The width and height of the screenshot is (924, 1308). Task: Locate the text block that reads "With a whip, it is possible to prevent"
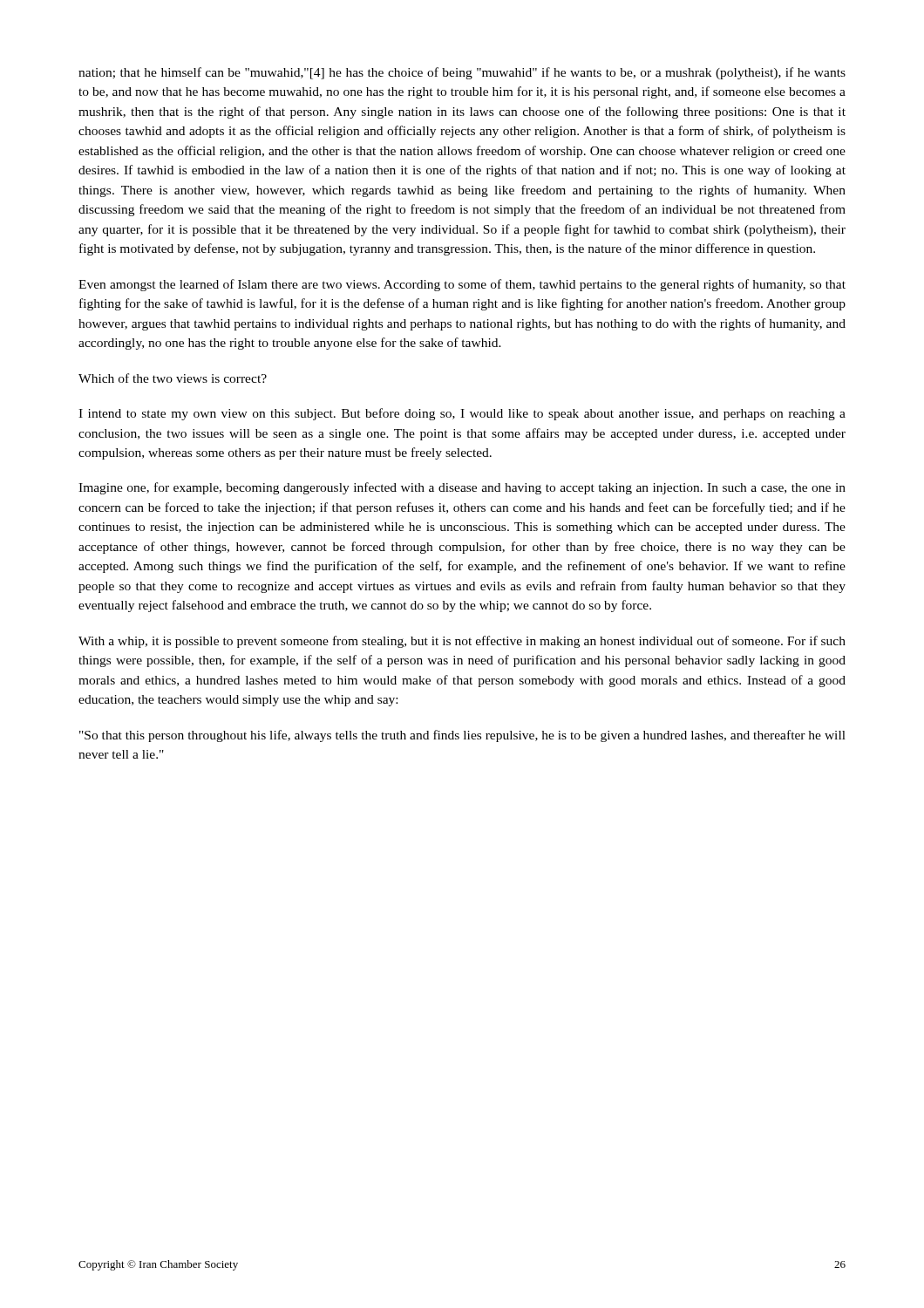tap(462, 670)
